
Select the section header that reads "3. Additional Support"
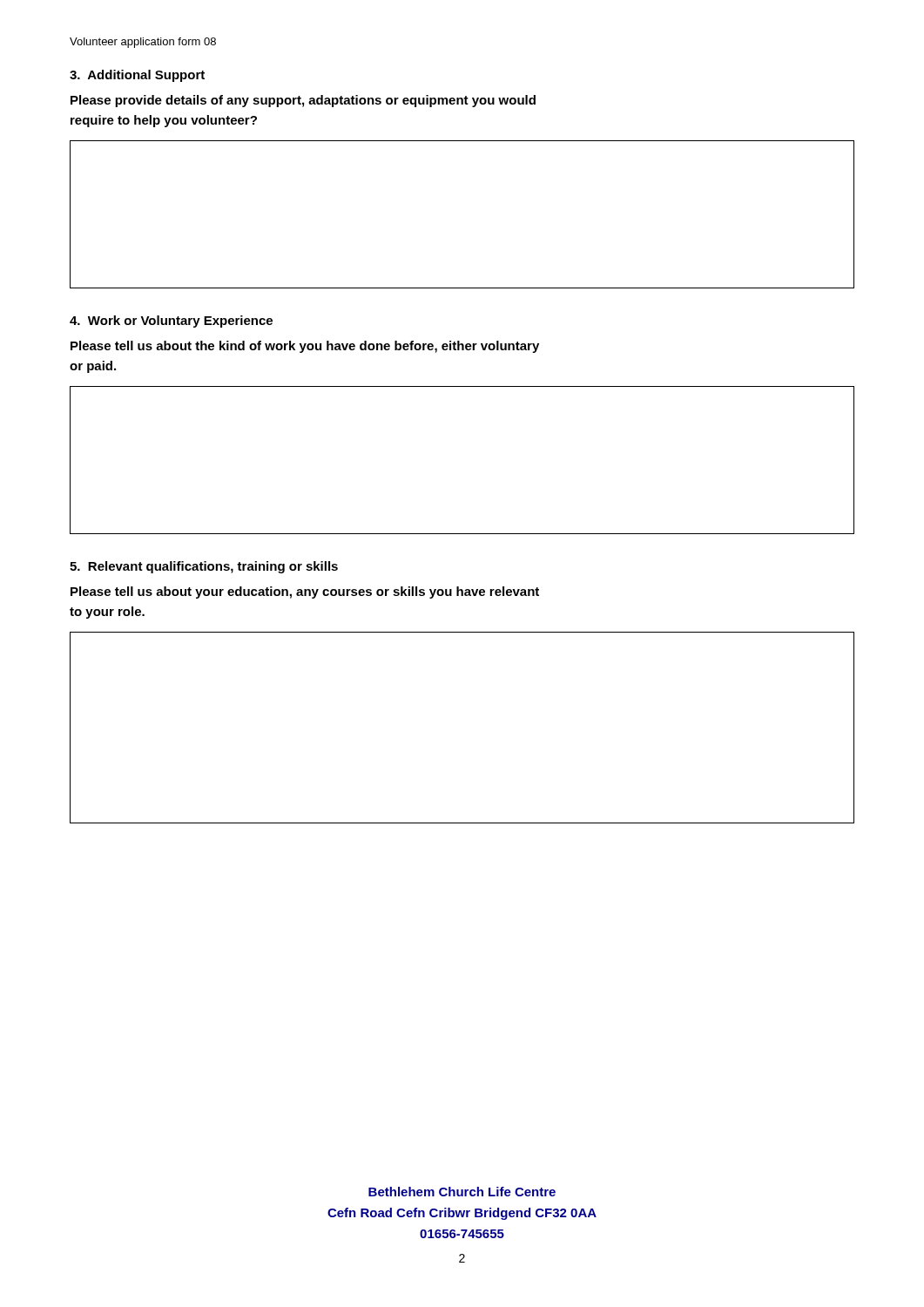pyautogui.click(x=137, y=74)
